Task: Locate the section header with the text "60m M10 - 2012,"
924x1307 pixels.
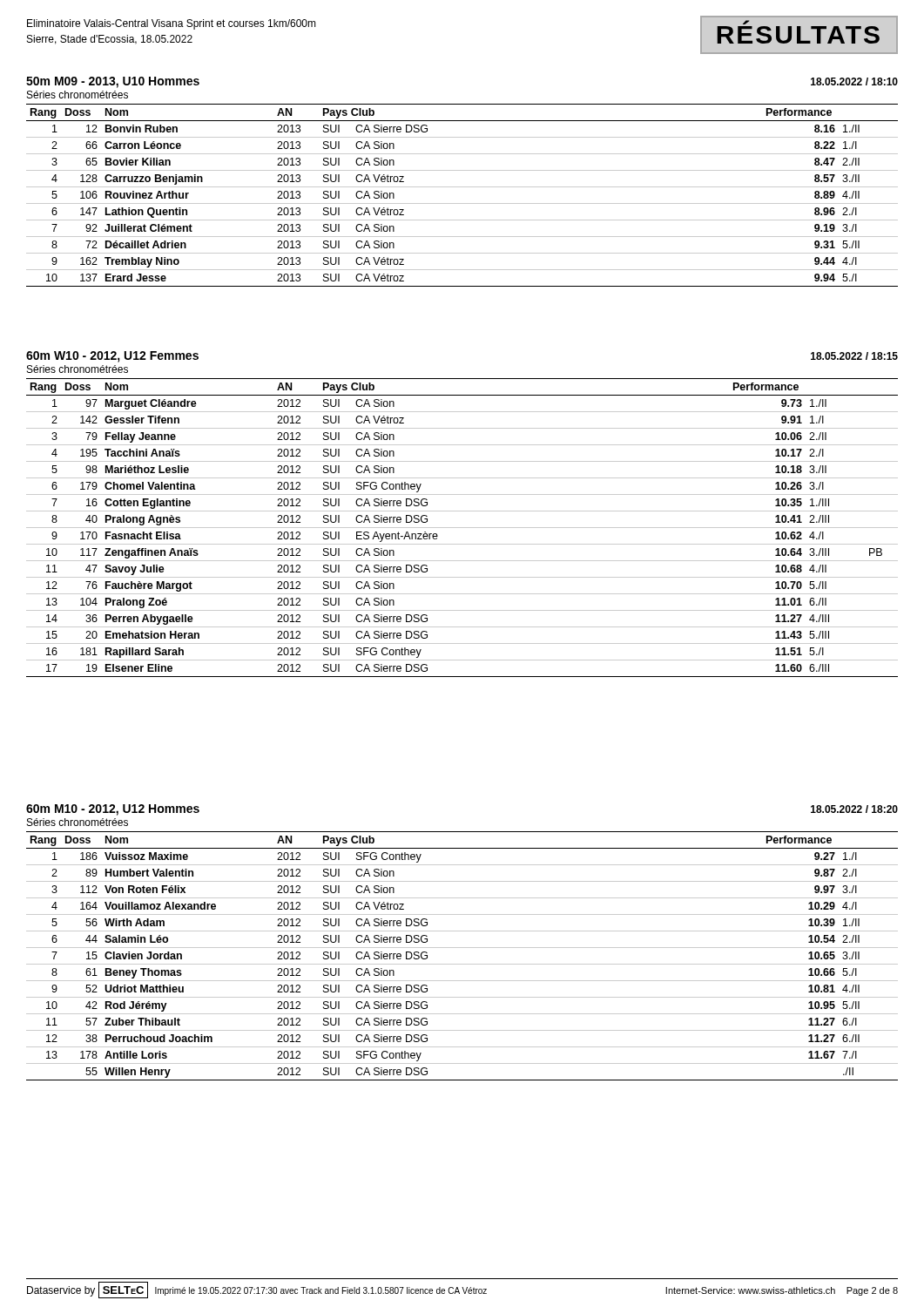Action: pyautogui.click(x=113, y=809)
